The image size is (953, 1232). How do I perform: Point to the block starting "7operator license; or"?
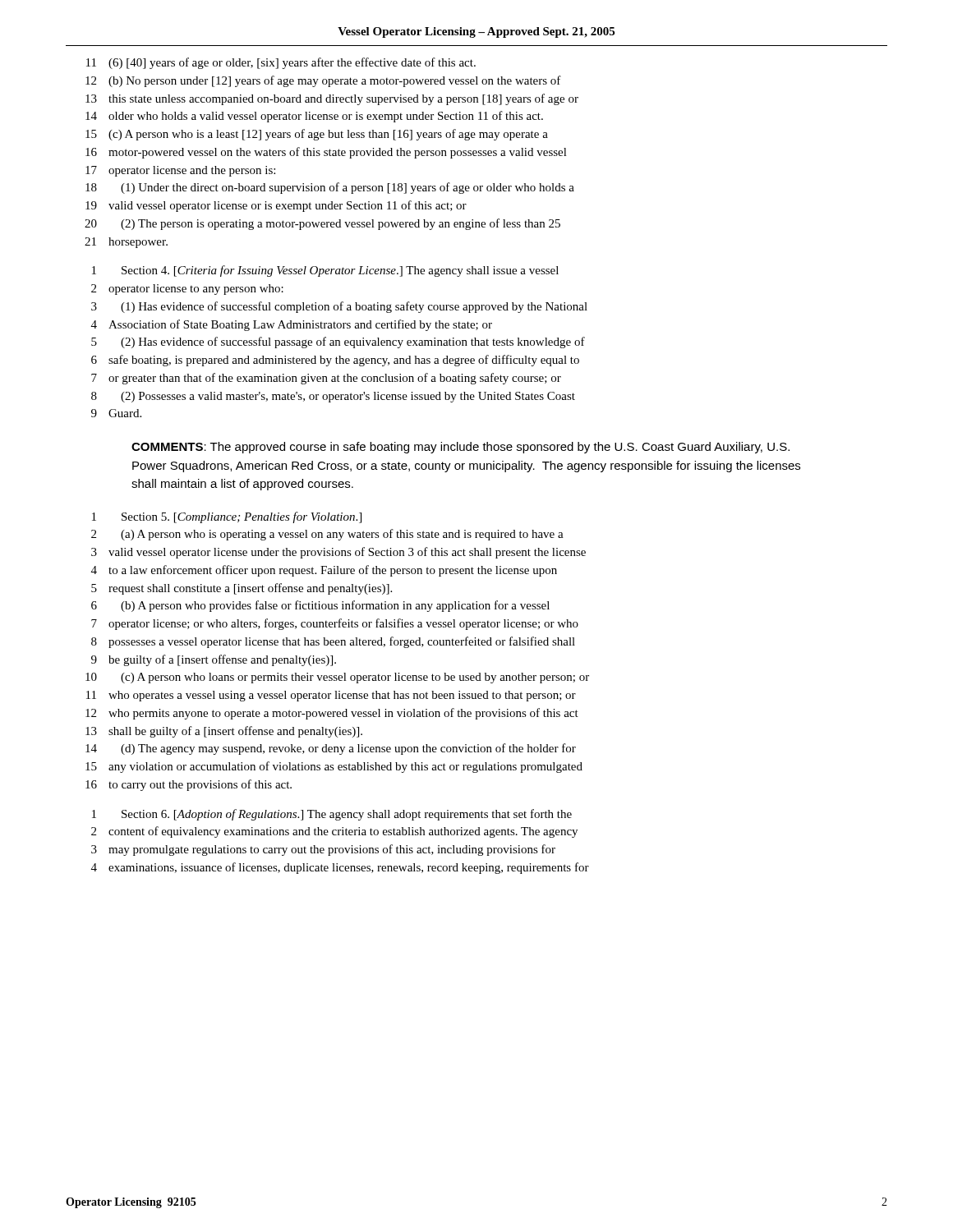[476, 624]
